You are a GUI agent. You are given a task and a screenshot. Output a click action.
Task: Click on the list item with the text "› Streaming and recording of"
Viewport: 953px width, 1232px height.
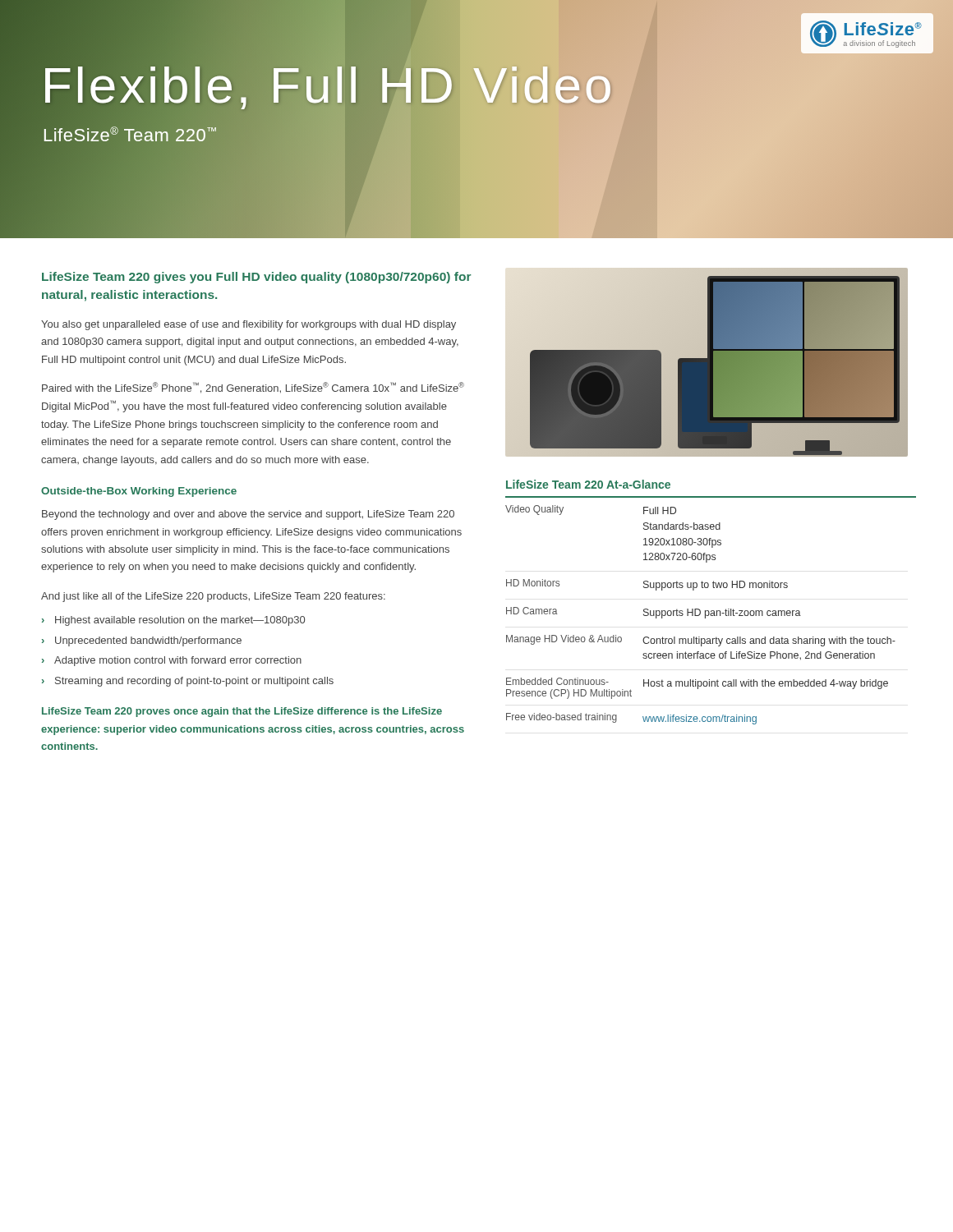[x=187, y=680]
